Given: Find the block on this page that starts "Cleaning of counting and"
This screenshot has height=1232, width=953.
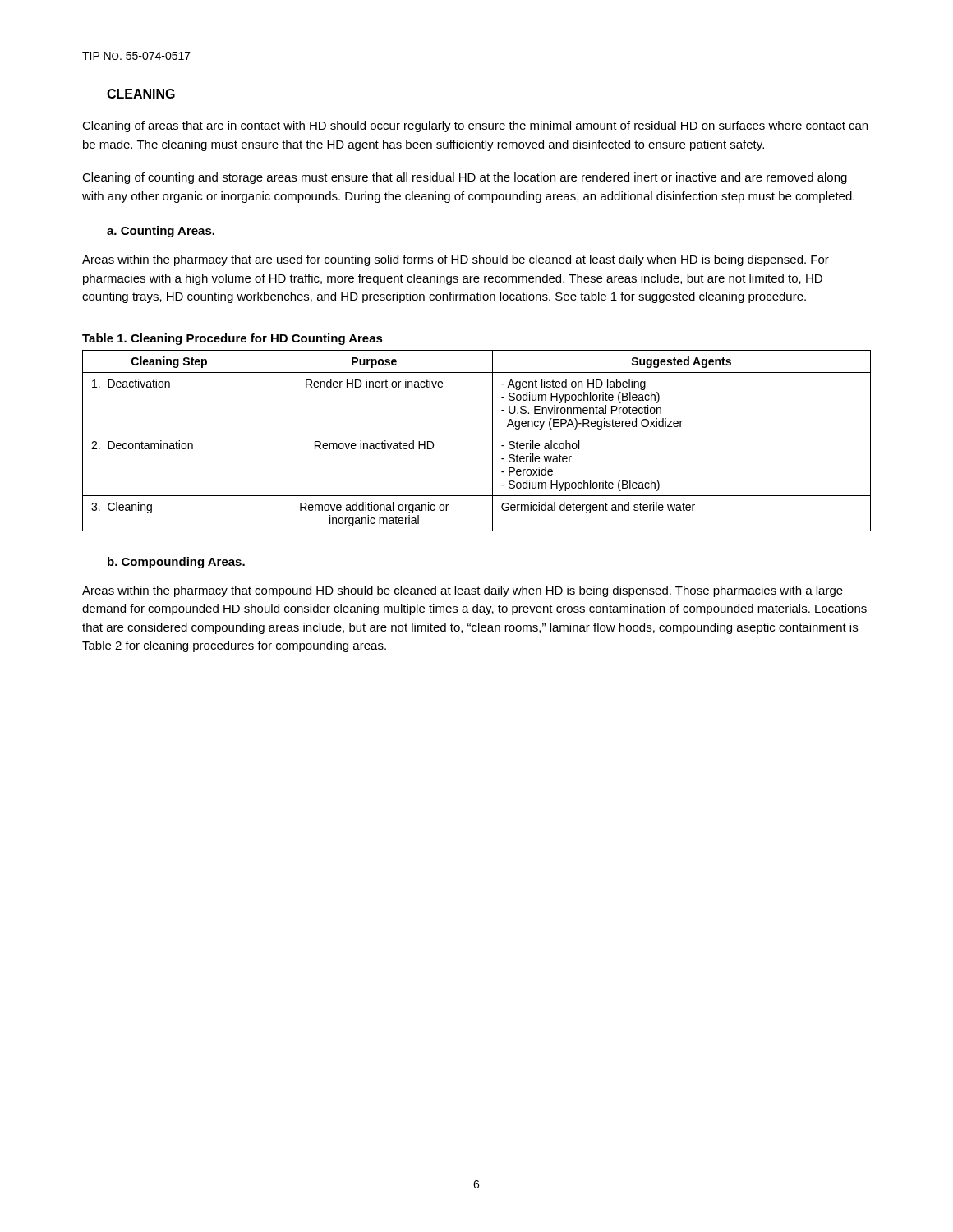Looking at the screenshot, I should pyautogui.click(x=469, y=186).
